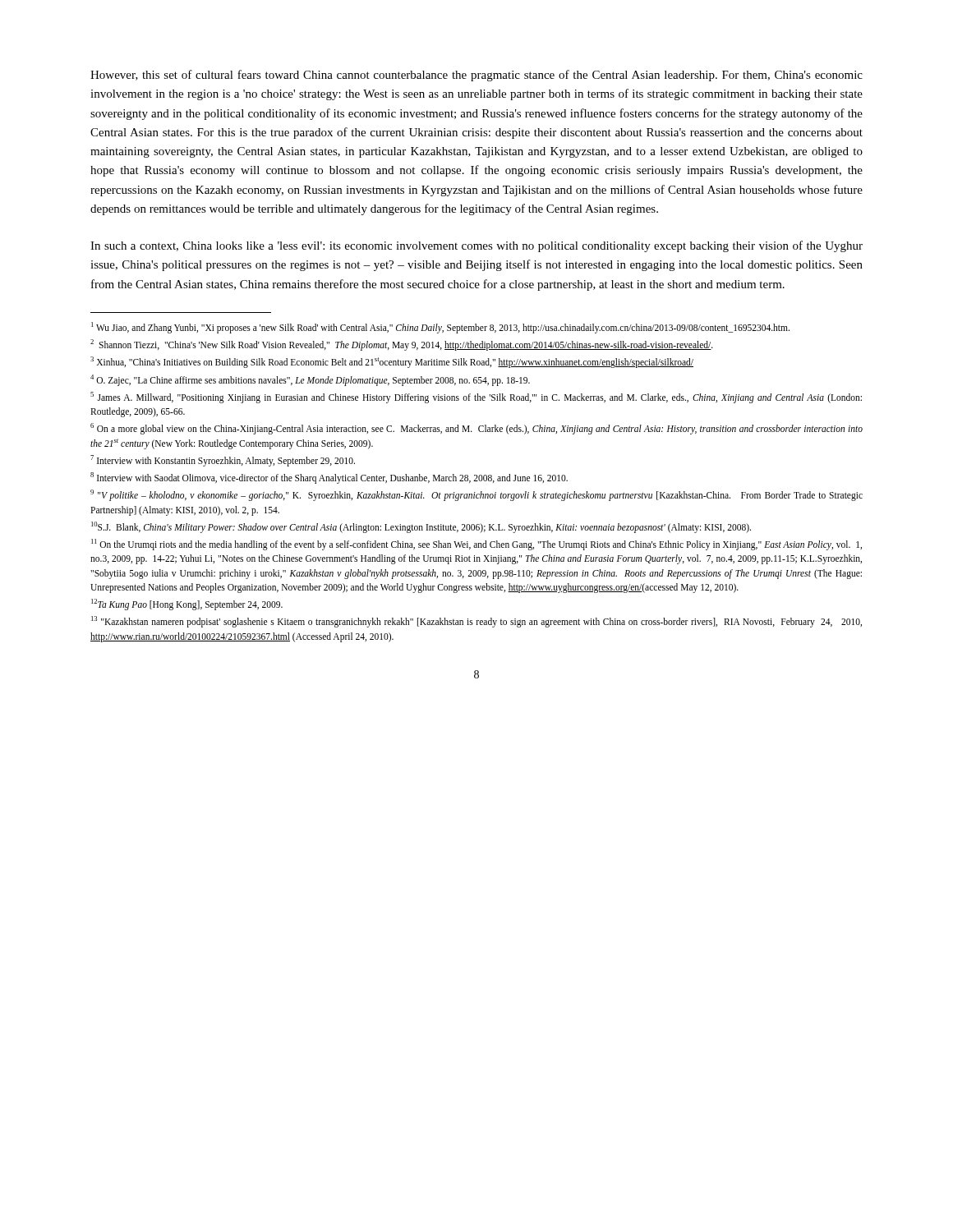Select the footnote containing "4 O. Zajec,"

click(310, 379)
